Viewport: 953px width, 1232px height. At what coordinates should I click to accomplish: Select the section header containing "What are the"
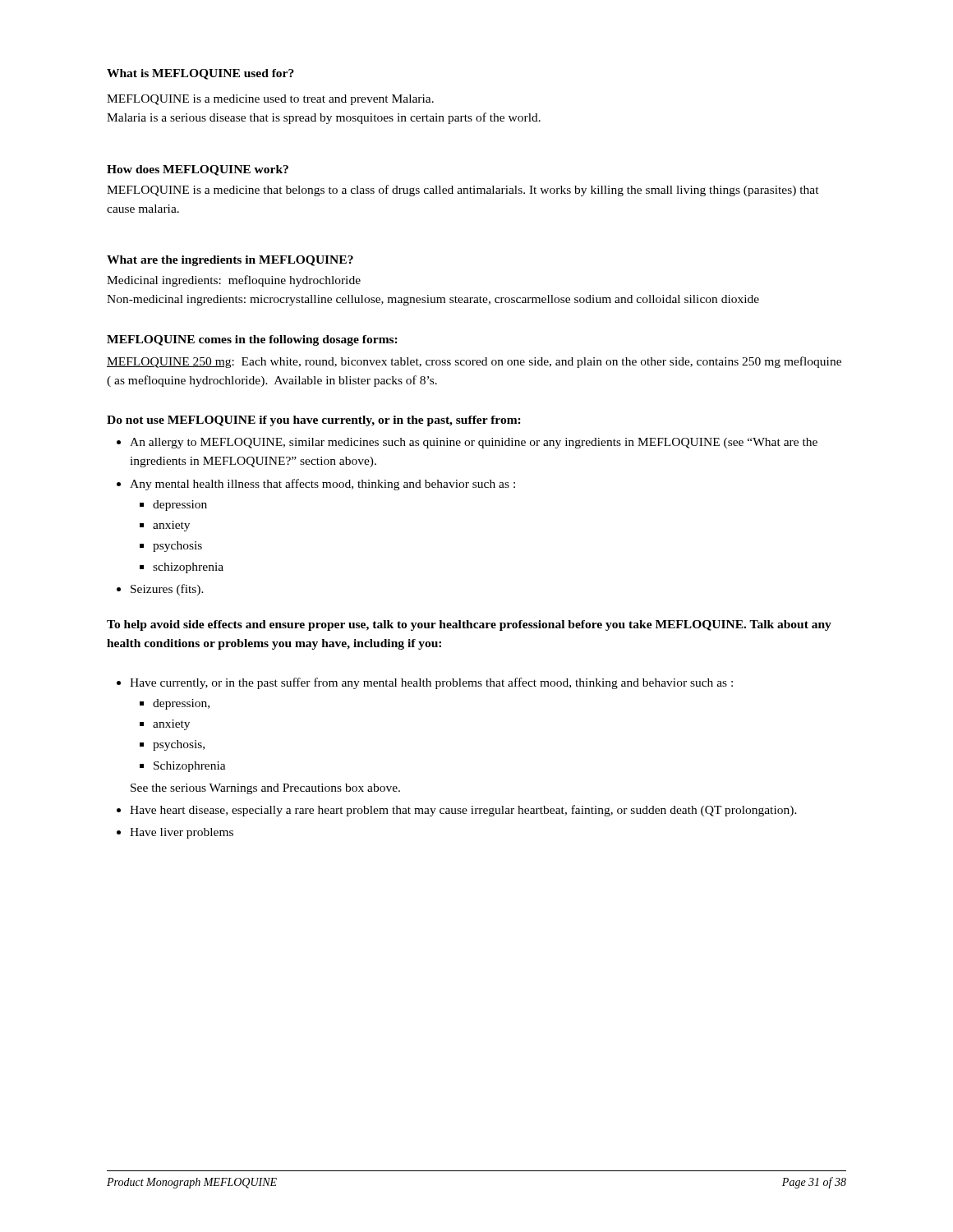coord(230,259)
